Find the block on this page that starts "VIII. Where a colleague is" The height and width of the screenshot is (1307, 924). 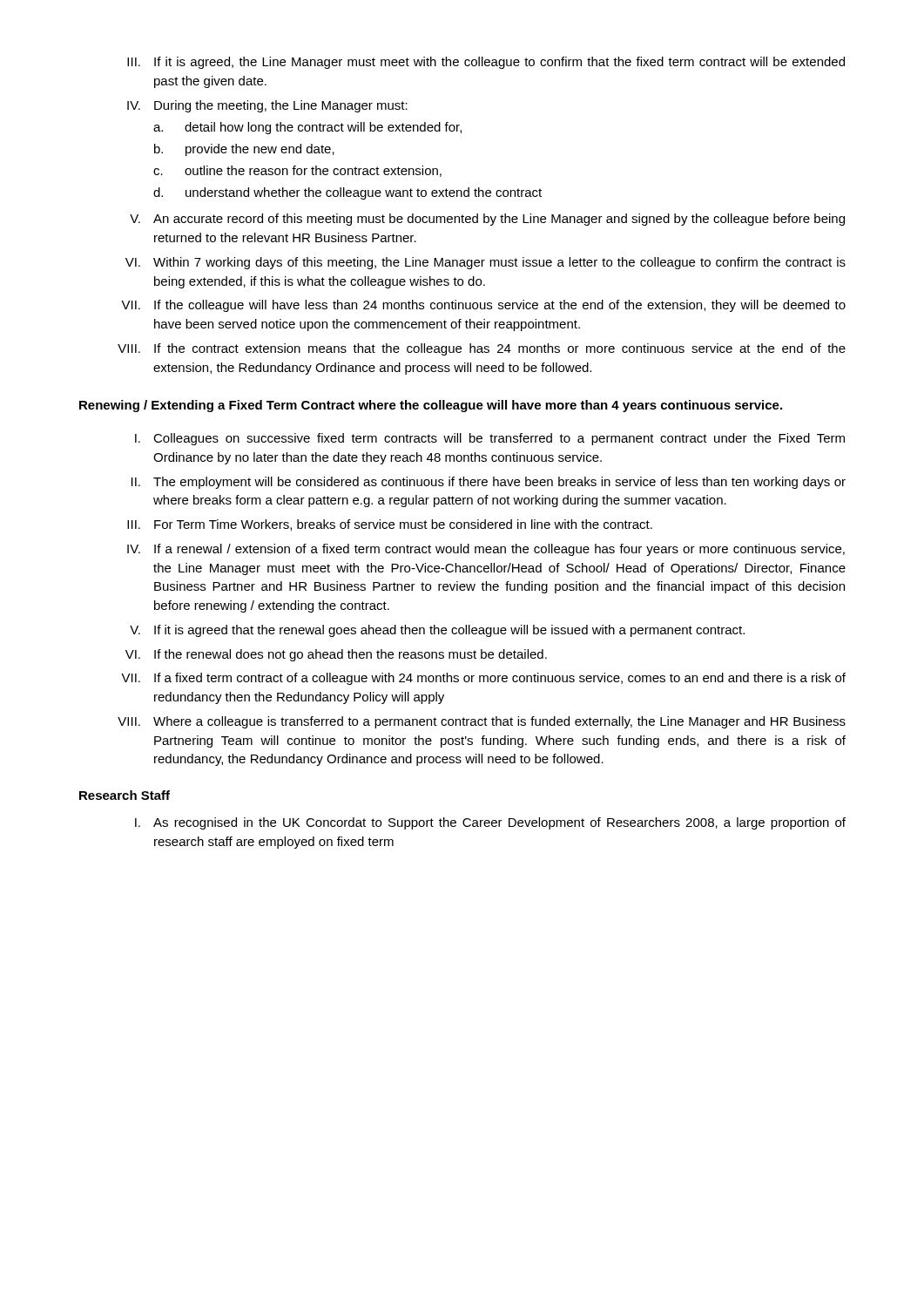pos(462,740)
